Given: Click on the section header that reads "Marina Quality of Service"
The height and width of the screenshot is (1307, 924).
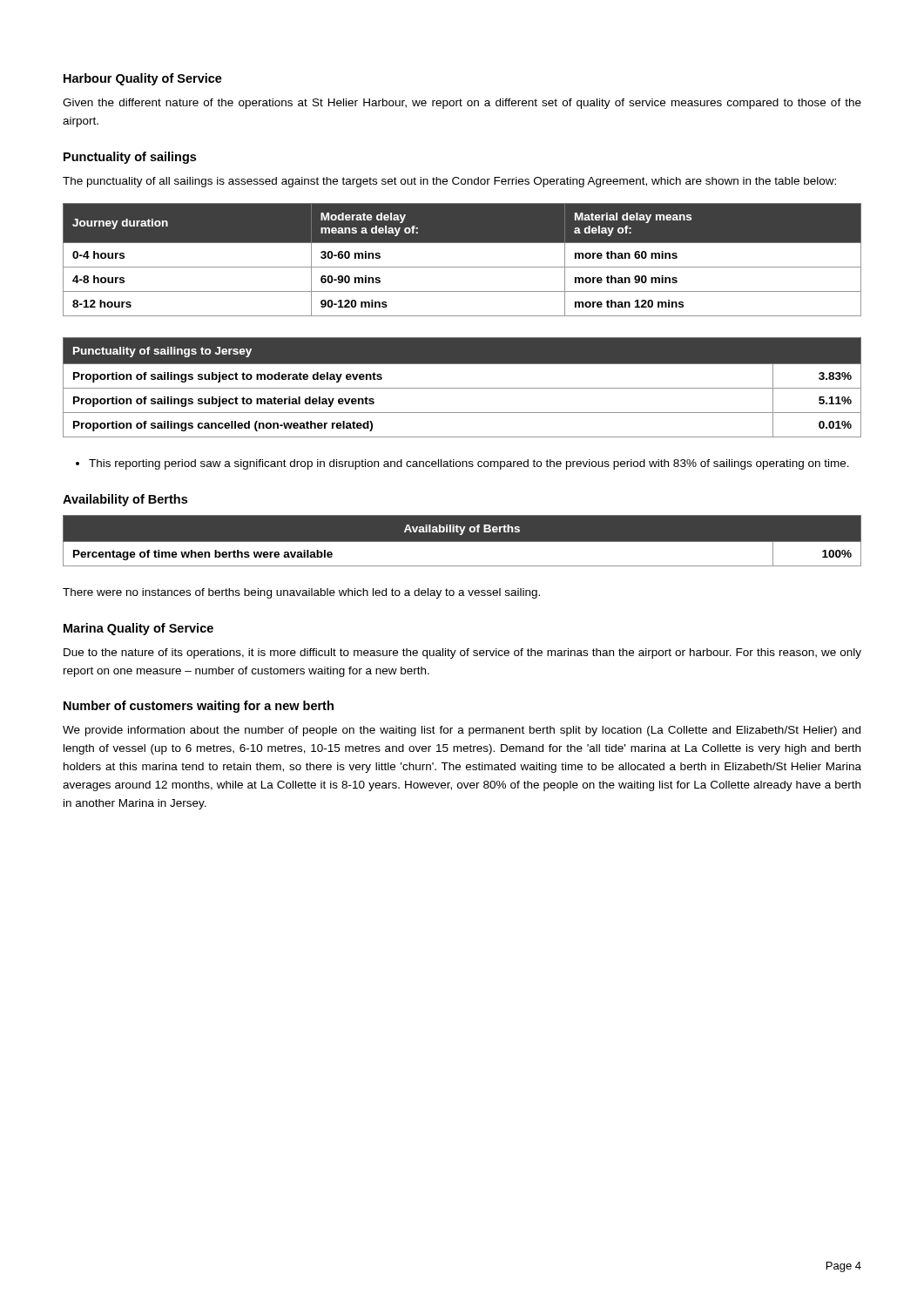Looking at the screenshot, I should (138, 628).
